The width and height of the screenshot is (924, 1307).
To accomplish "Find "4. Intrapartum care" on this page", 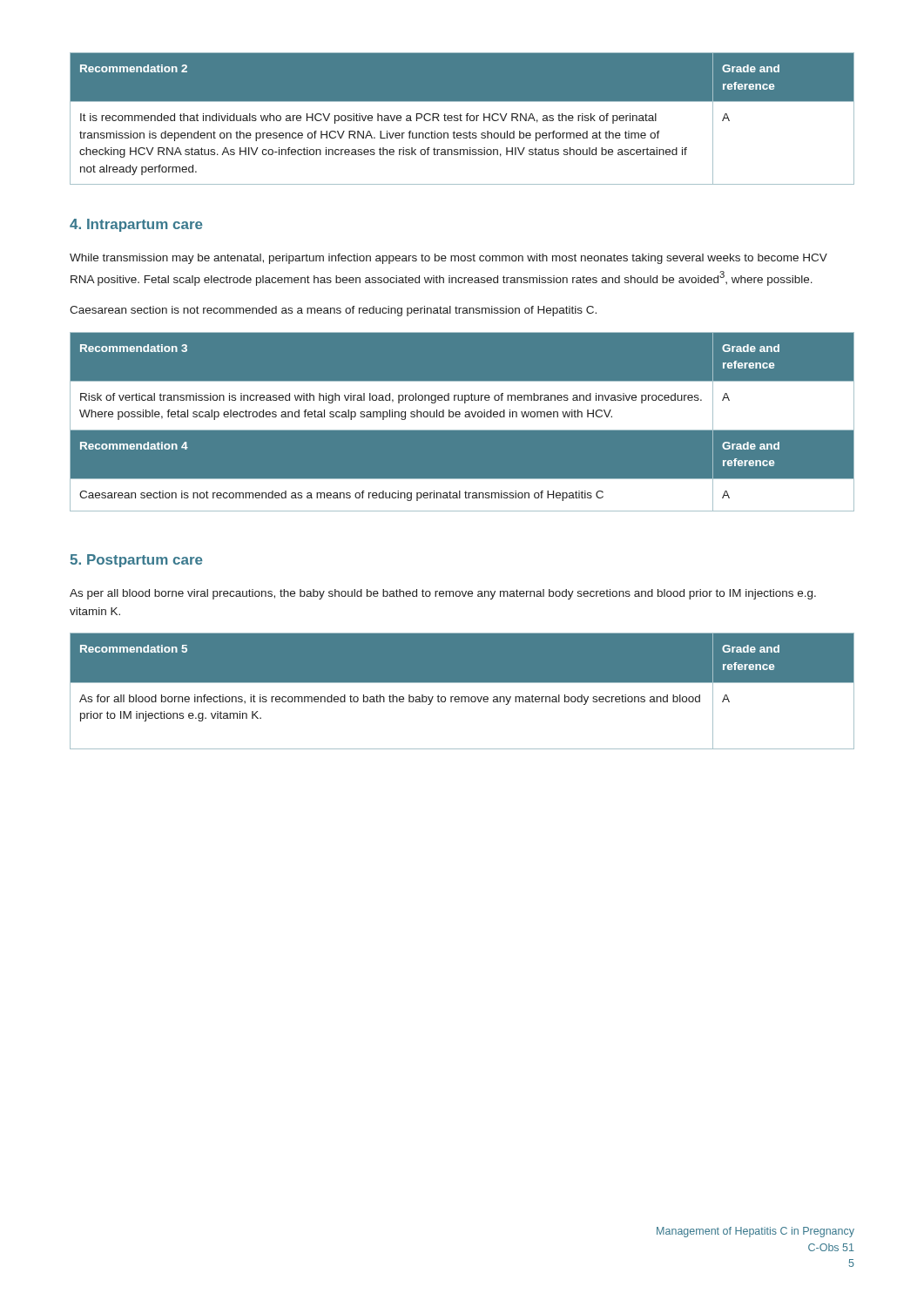I will pos(136,225).
